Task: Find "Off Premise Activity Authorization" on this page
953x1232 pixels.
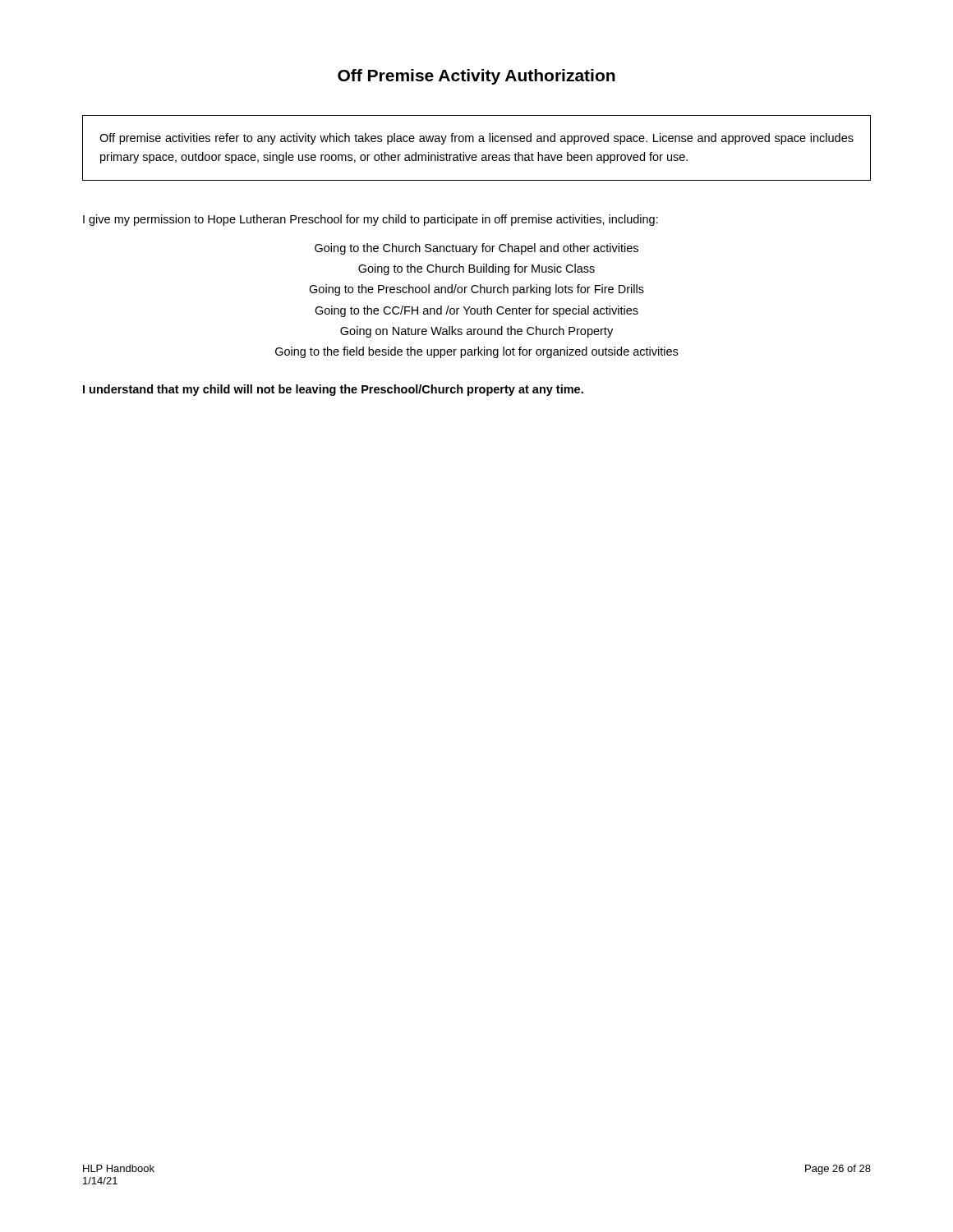Action: click(x=476, y=75)
